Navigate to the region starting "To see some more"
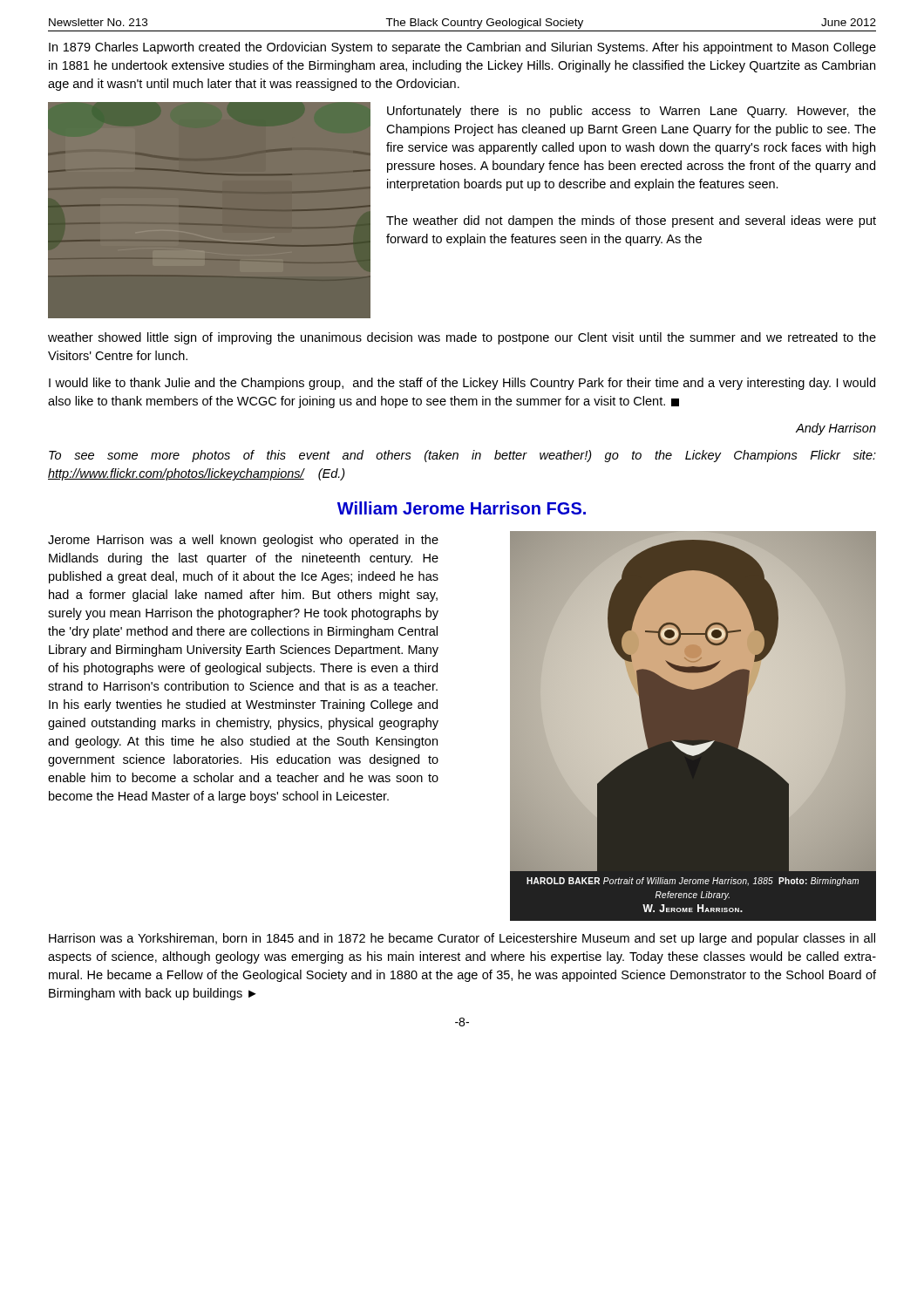Viewport: 924px width, 1308px height. pos(462,464)
